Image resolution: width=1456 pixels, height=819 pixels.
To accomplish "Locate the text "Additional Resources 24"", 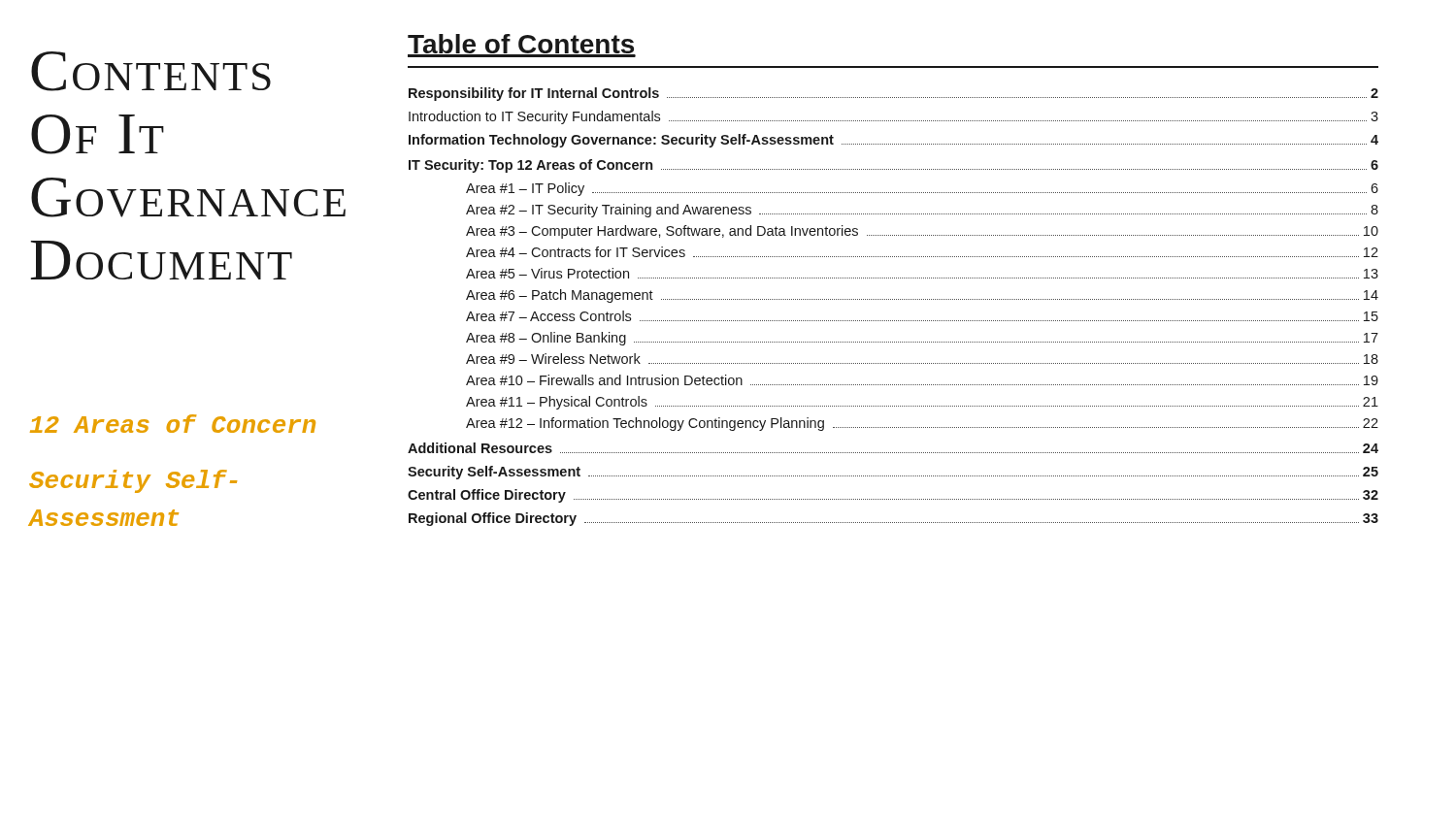I will [x=893, y=448].
